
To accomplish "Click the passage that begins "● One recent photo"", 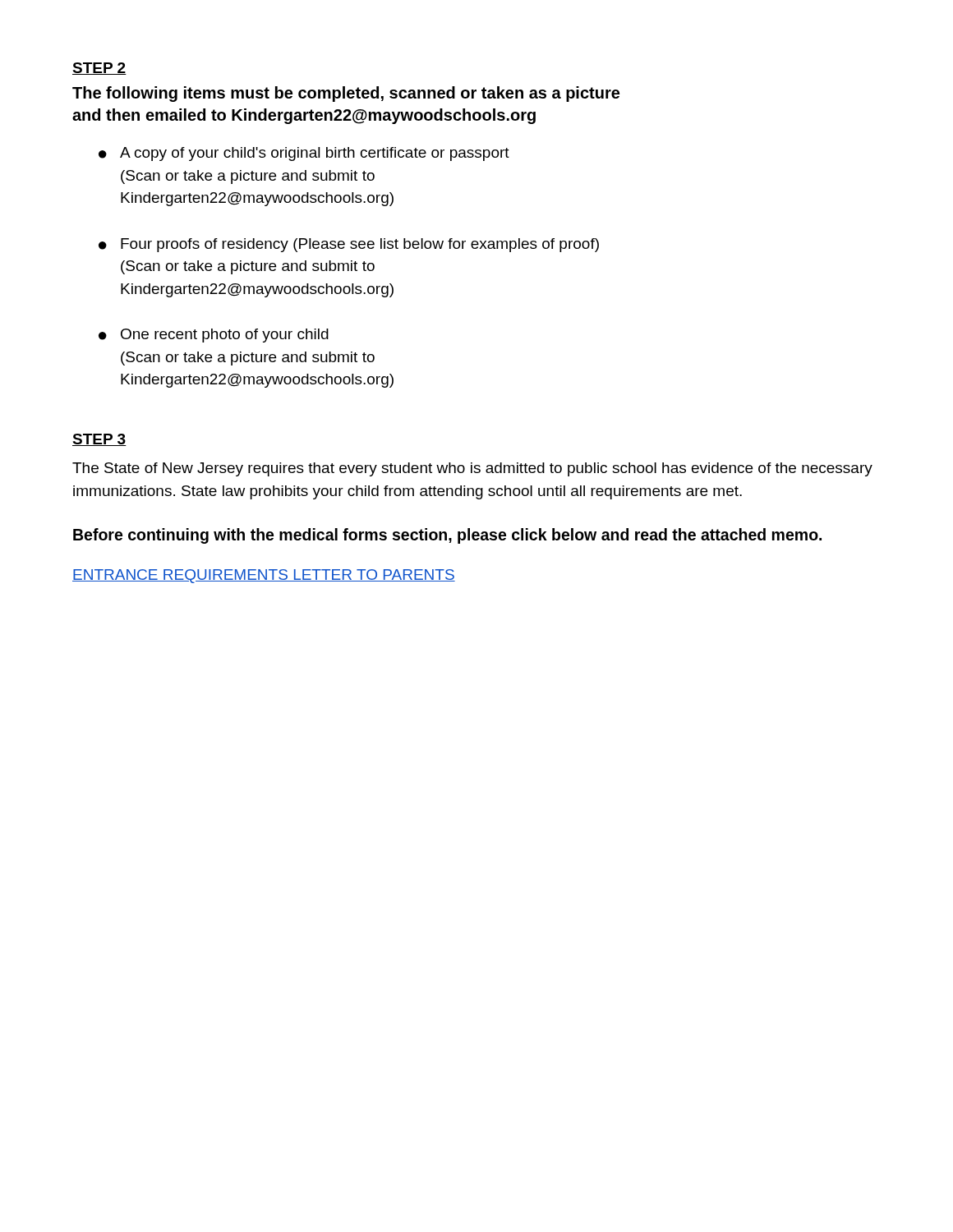I will [x=214, y=336].
